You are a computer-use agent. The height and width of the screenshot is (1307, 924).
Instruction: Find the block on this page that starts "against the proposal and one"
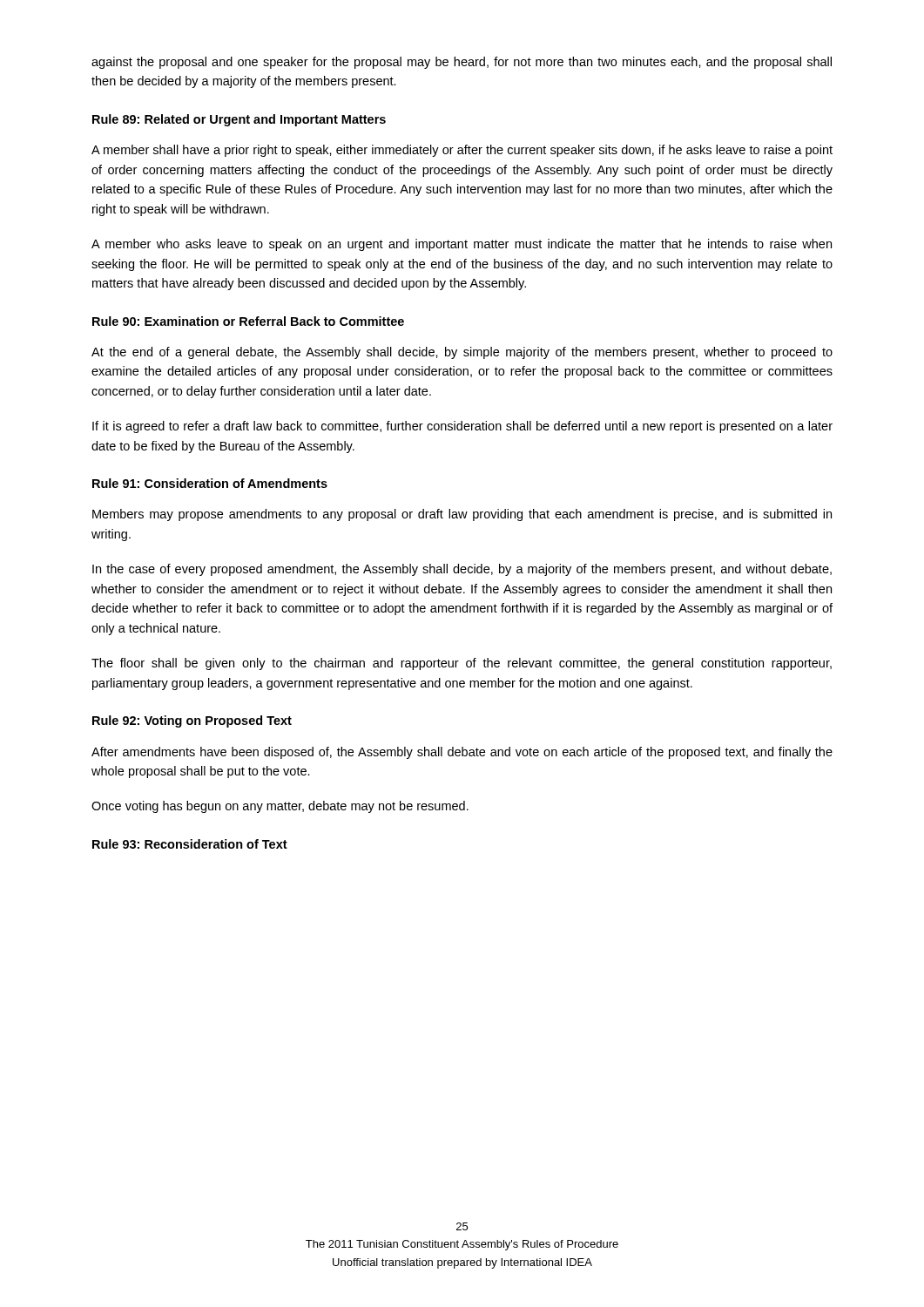click(x=462, y=72)
